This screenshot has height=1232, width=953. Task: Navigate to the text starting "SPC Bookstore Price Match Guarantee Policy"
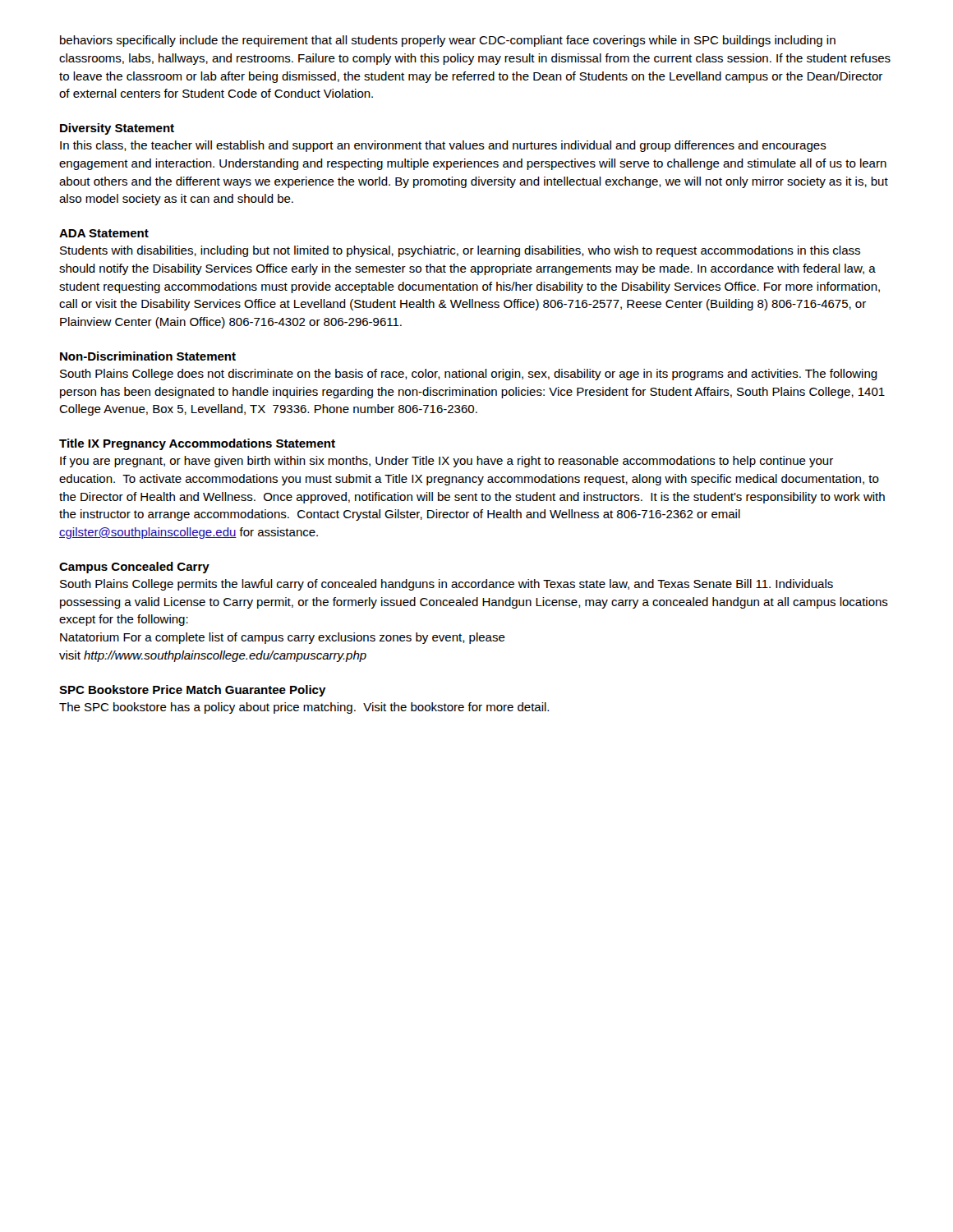(192, 689)
